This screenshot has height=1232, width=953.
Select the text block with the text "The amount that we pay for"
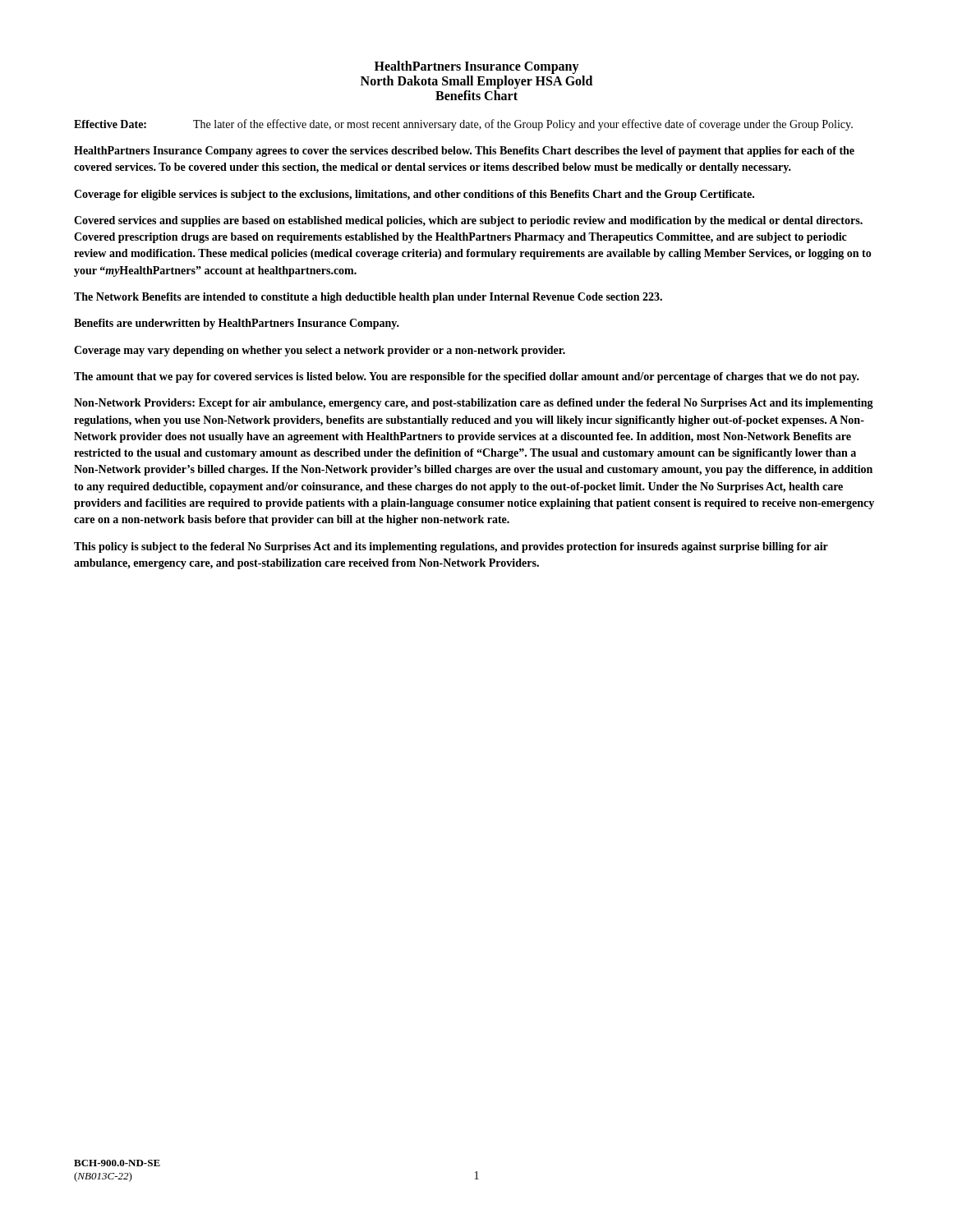[x=467, y=376]
